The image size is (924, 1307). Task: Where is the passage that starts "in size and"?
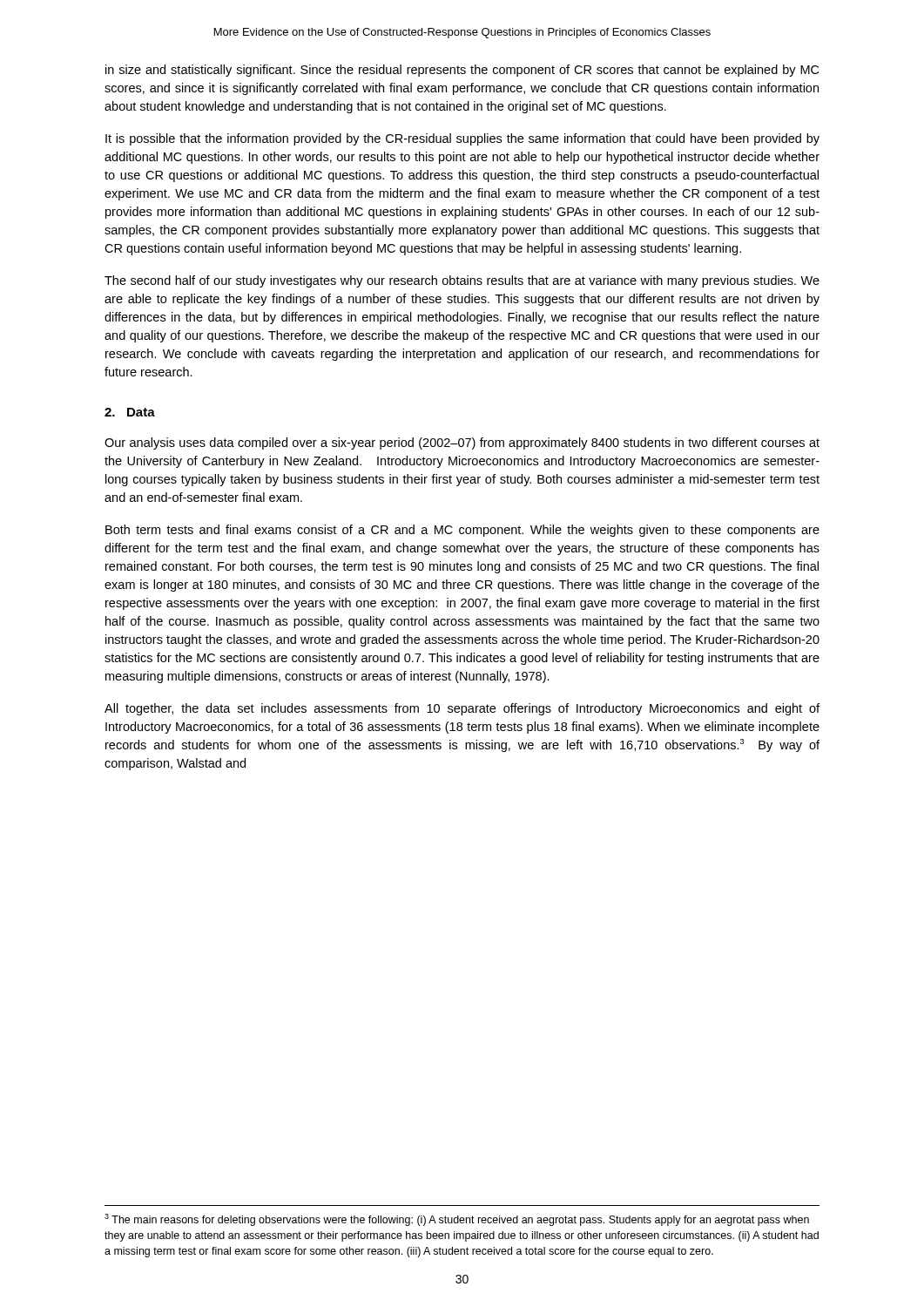coord(462,88)
